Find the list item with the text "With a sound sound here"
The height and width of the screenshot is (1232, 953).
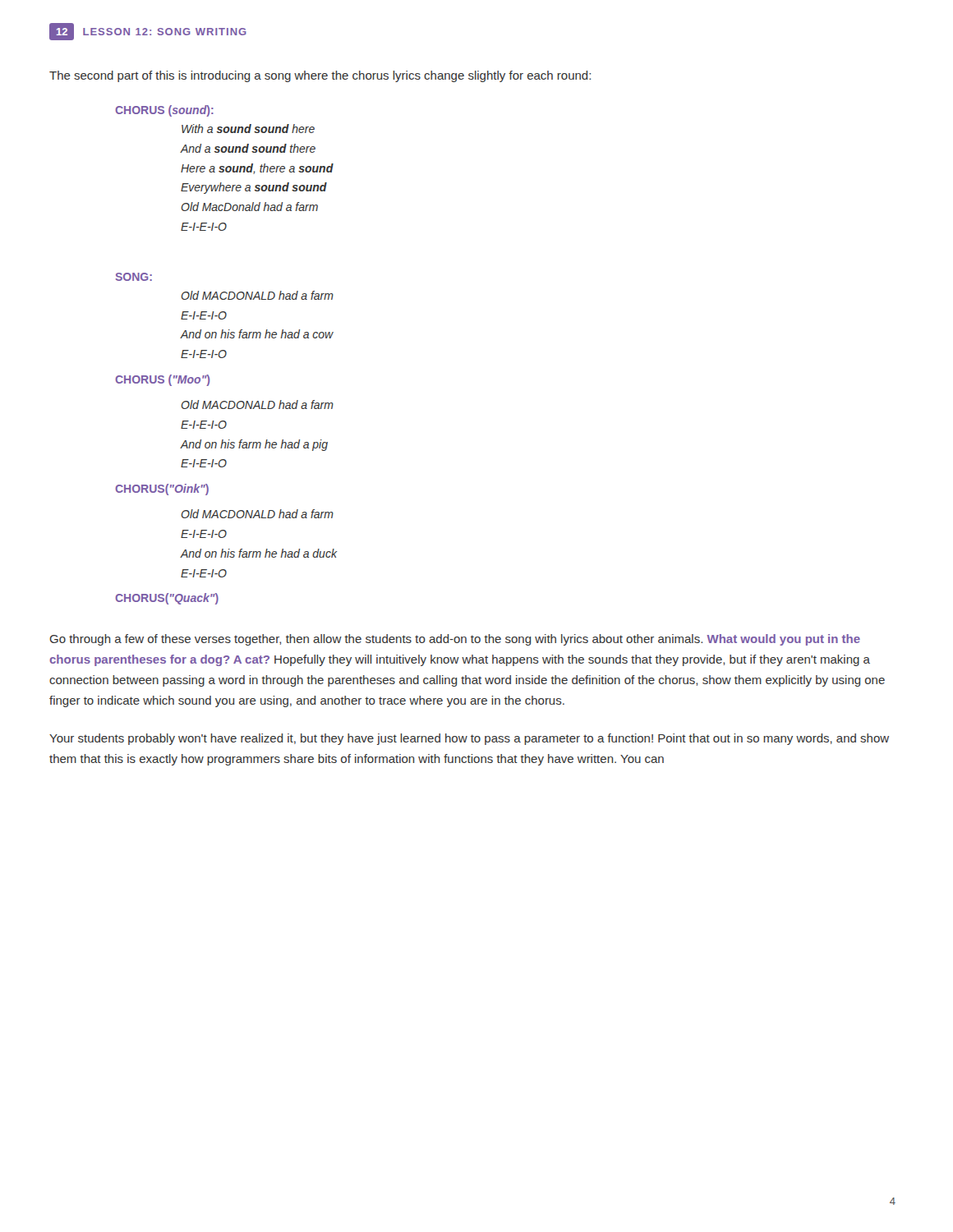(257, 178)
